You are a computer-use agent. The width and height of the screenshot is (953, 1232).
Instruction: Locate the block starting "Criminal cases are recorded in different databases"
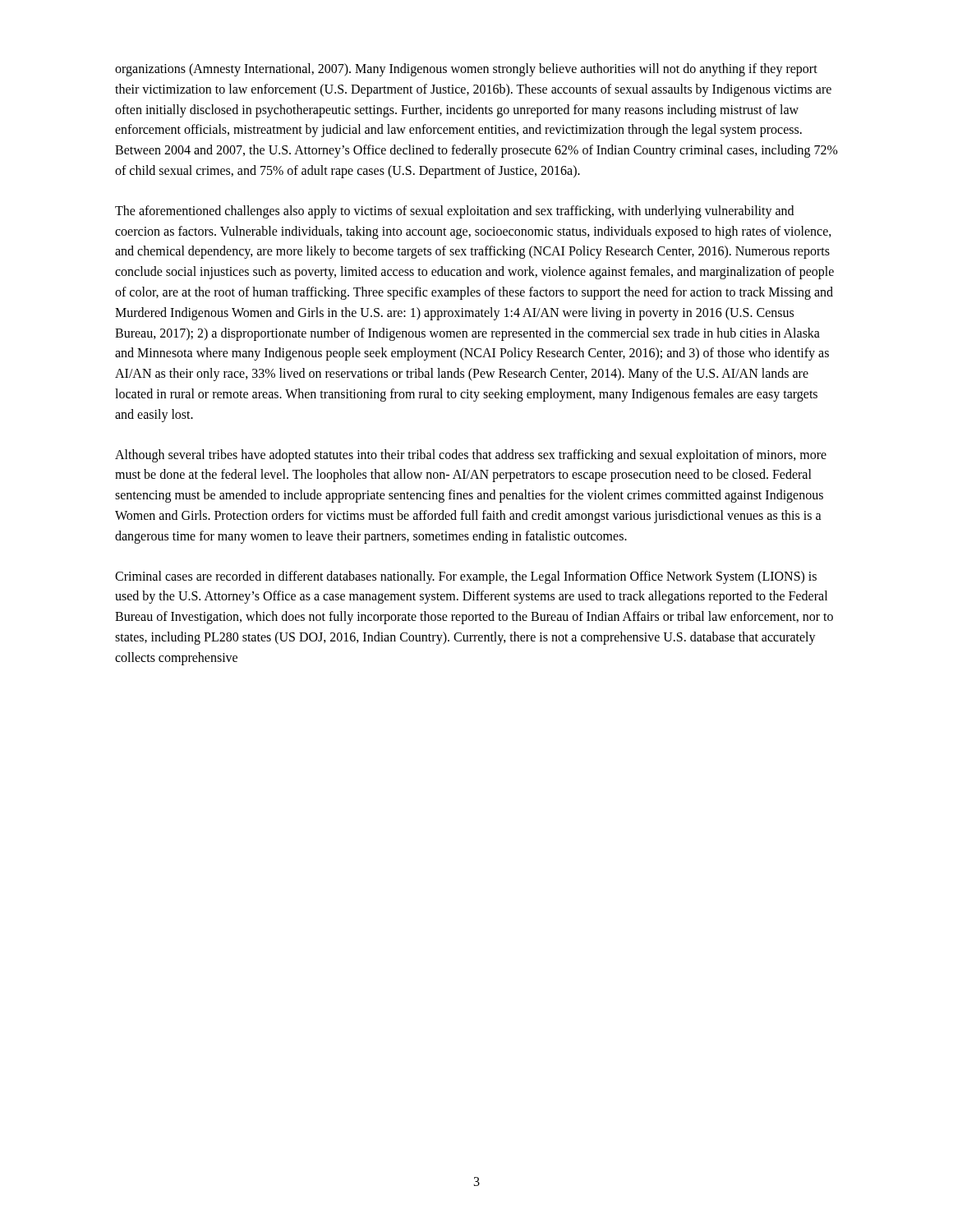tap(474, 616)
